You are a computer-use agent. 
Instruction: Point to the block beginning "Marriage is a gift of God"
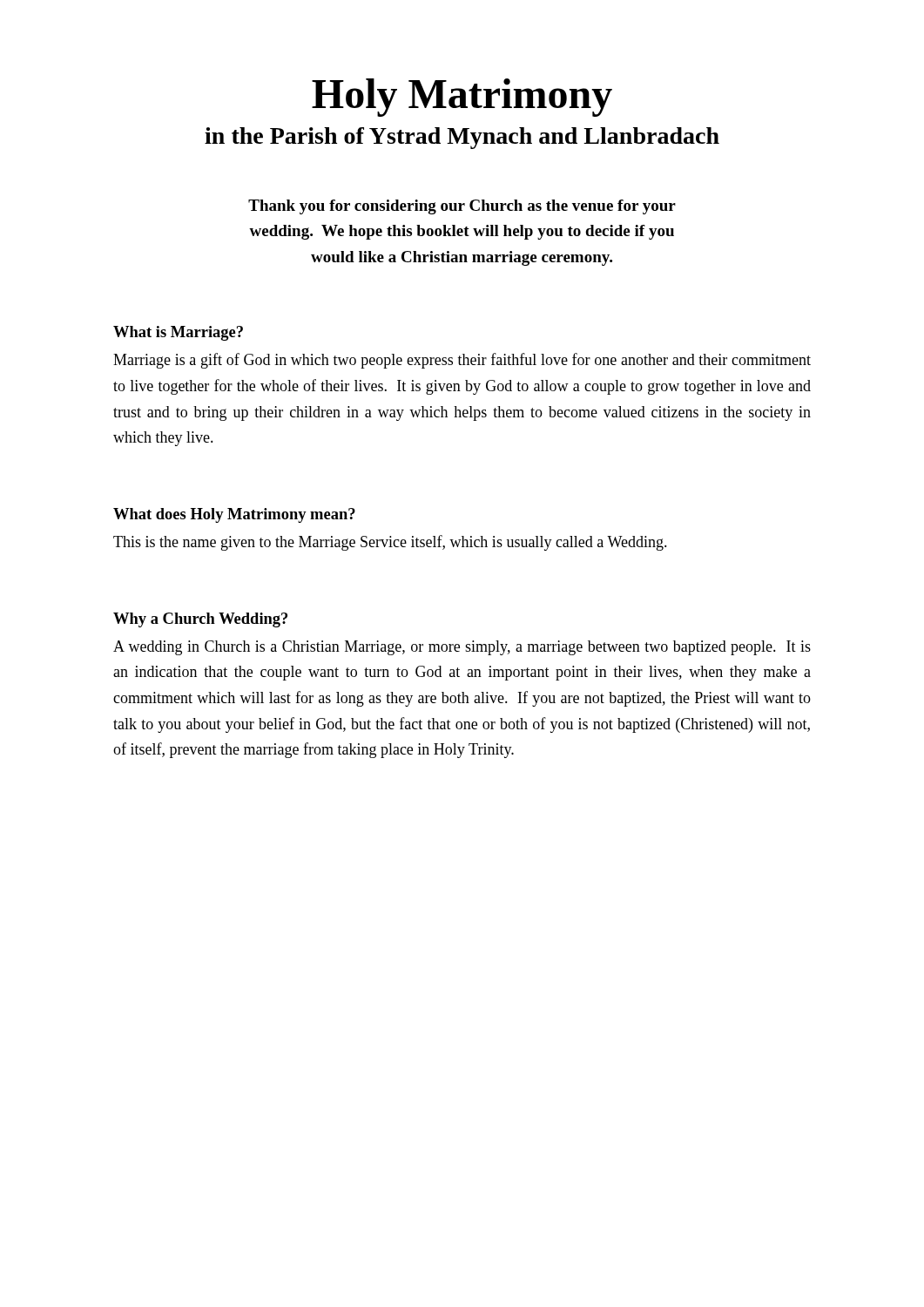click(x=462, y=399)
